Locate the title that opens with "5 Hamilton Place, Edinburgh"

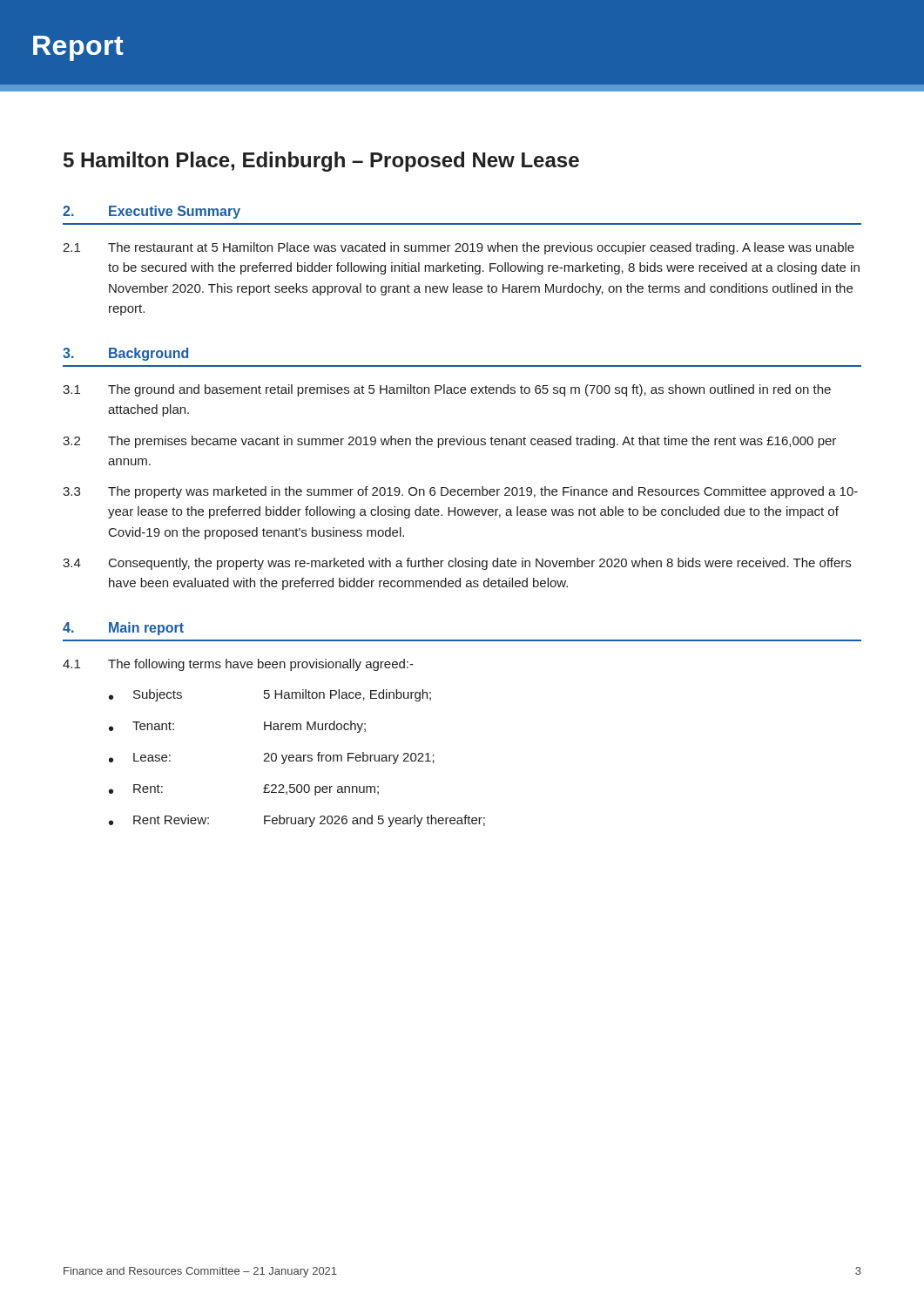(321, 160)
